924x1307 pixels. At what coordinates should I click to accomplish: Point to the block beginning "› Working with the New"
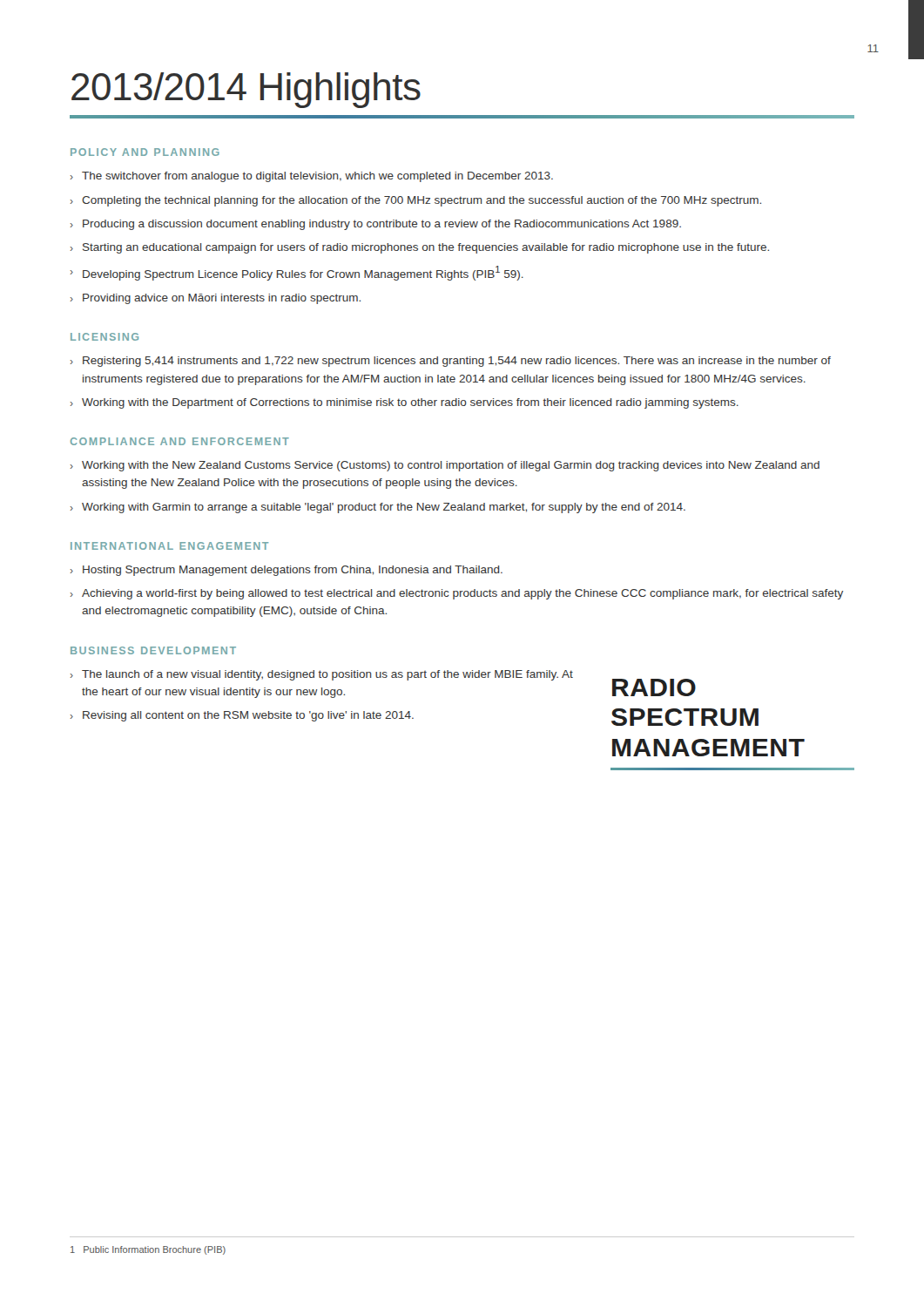pyautogui.click(x=462, y=474)
